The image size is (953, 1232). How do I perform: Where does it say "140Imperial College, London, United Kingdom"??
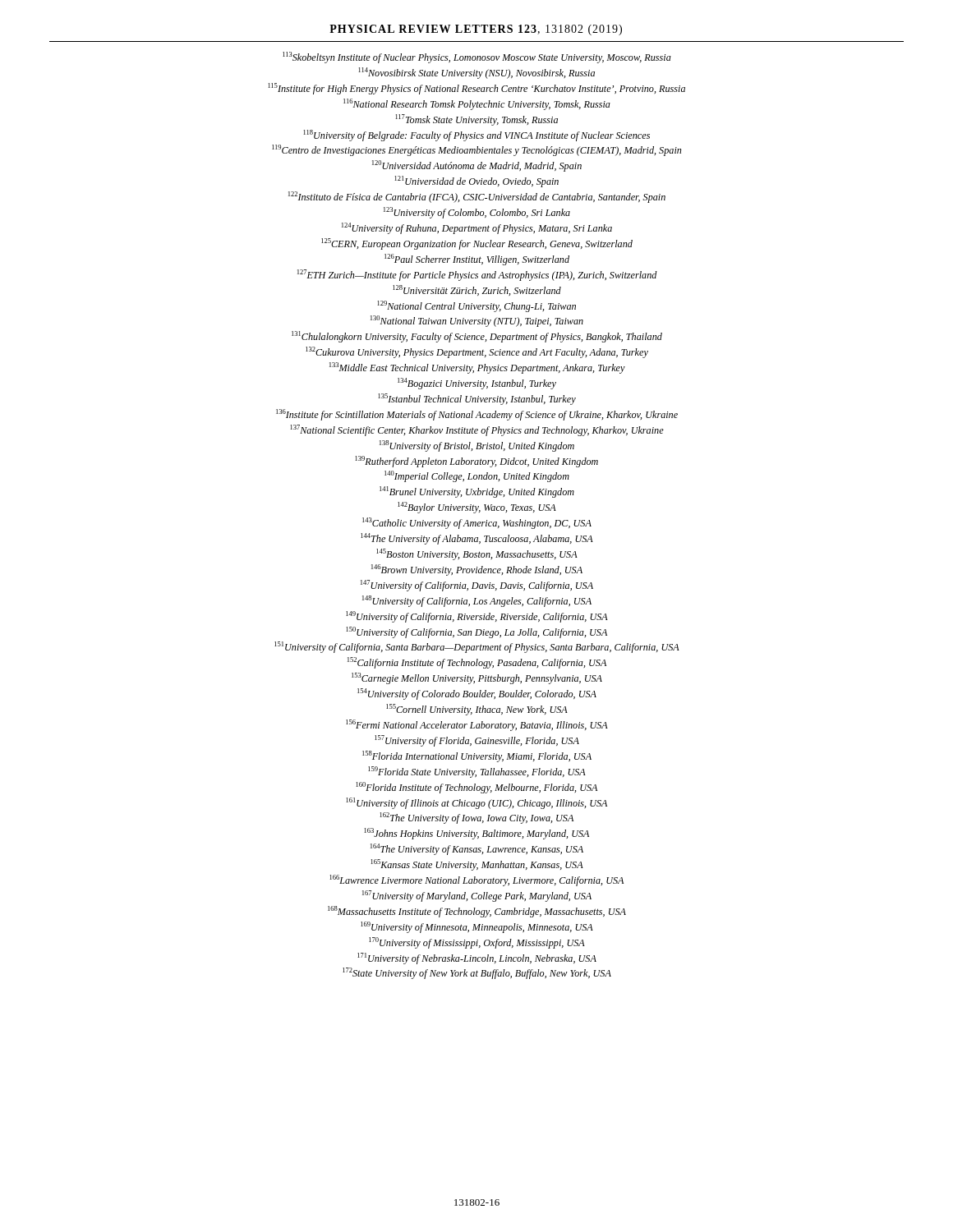476,476
